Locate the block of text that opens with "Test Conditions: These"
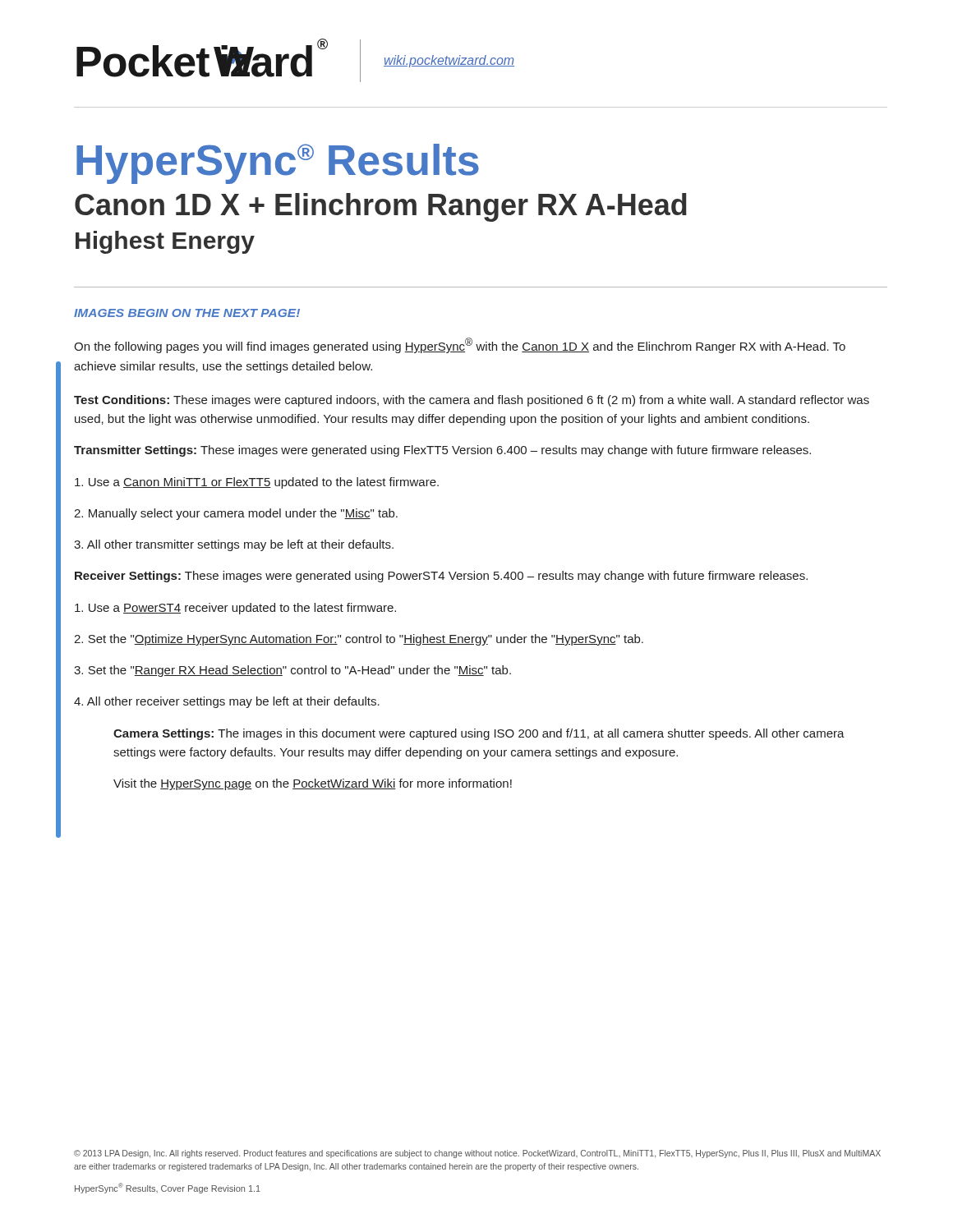953x1232 pixels. pos(481,409)
